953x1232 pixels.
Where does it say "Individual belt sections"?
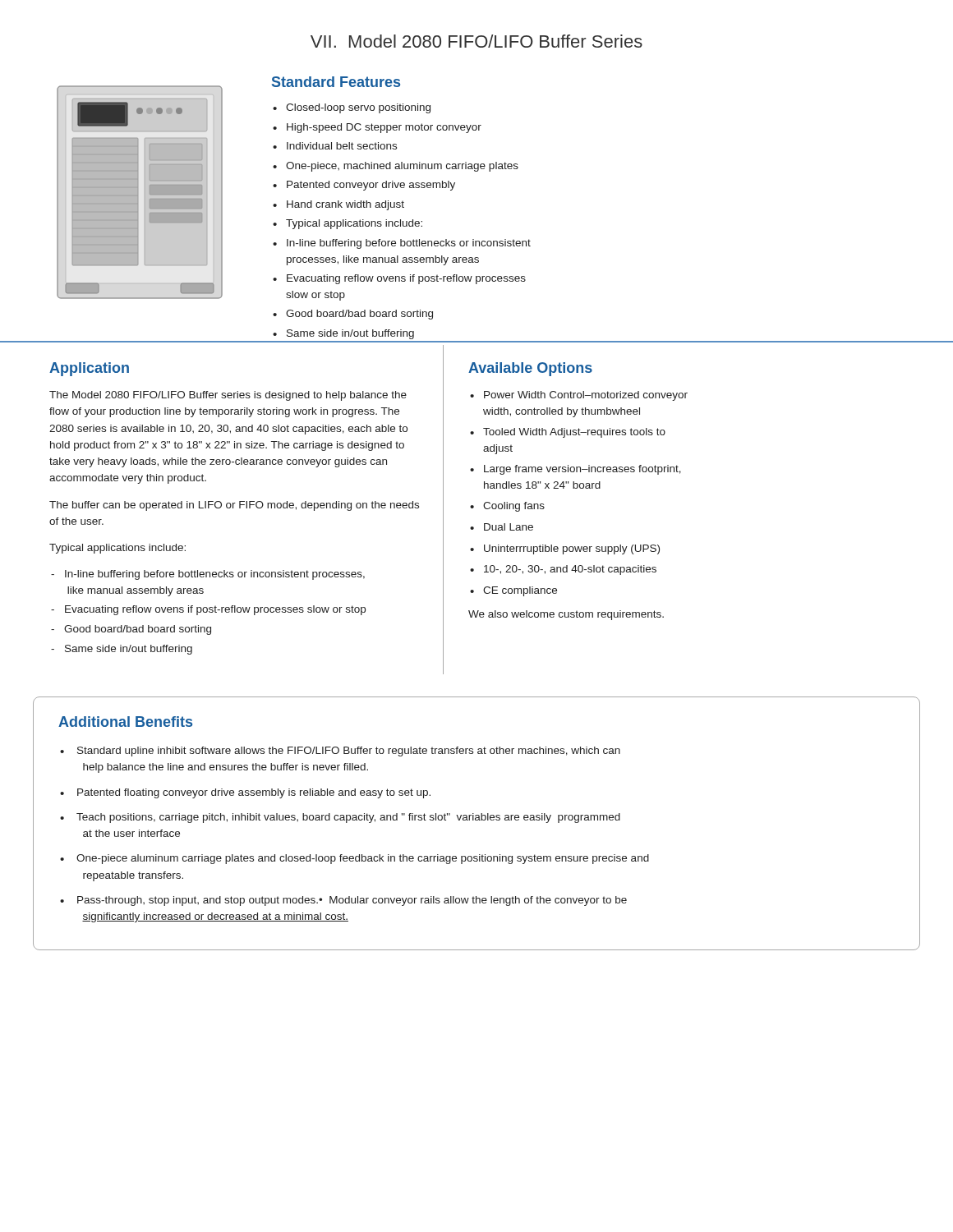point(342,146)
